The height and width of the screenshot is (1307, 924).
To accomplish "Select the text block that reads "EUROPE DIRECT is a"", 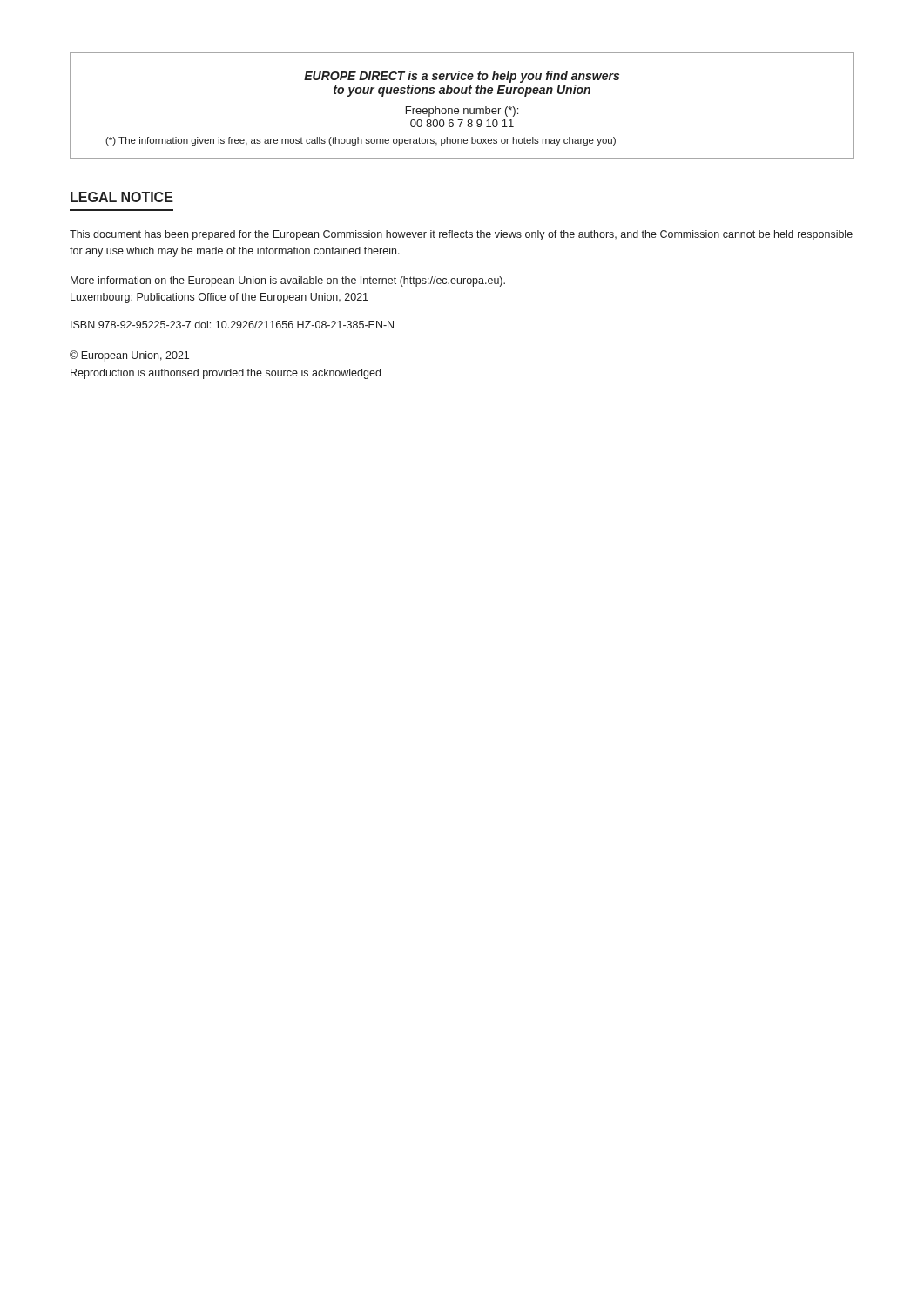I will 462,107.
